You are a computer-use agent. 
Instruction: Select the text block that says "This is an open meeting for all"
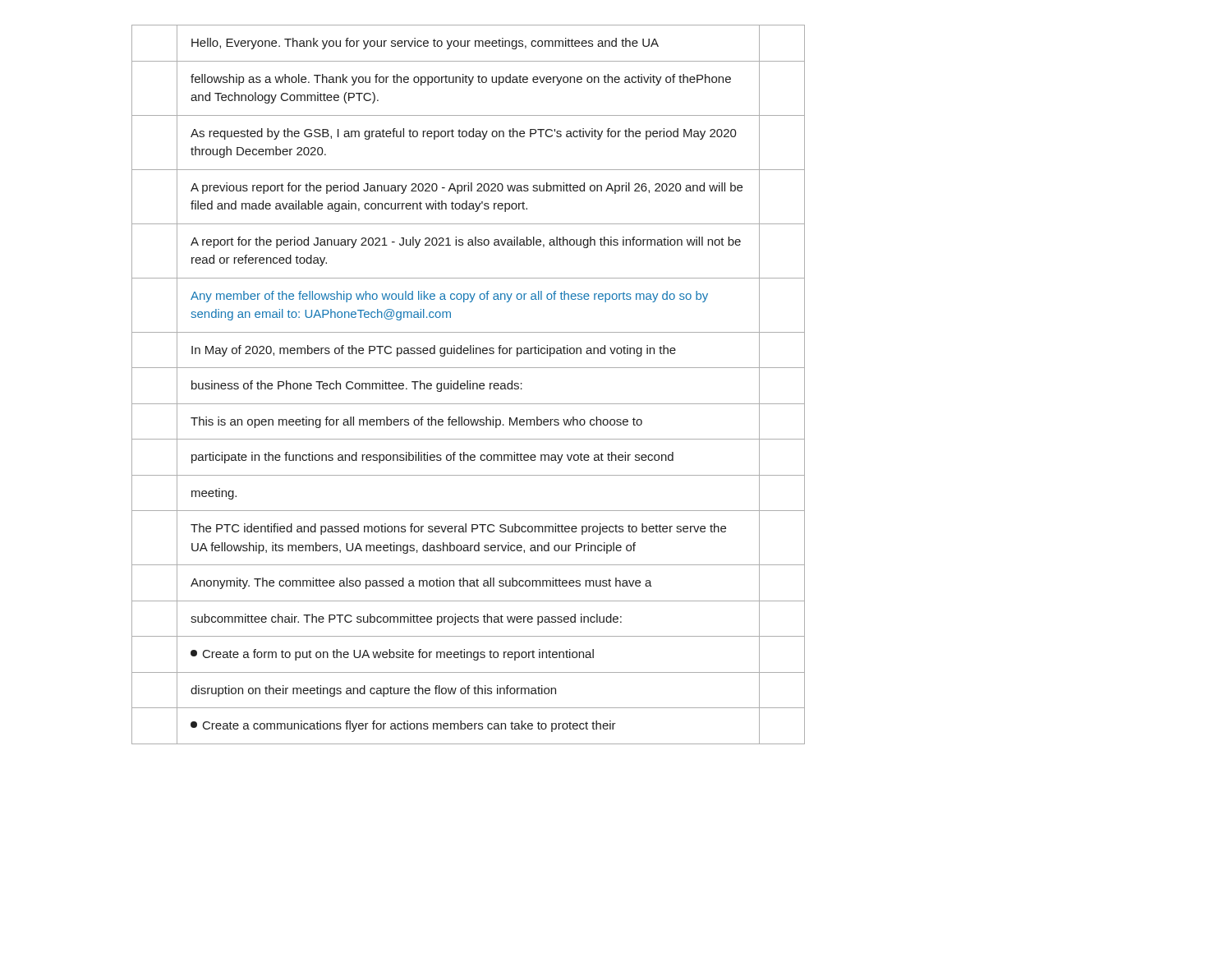coord(417,421)
